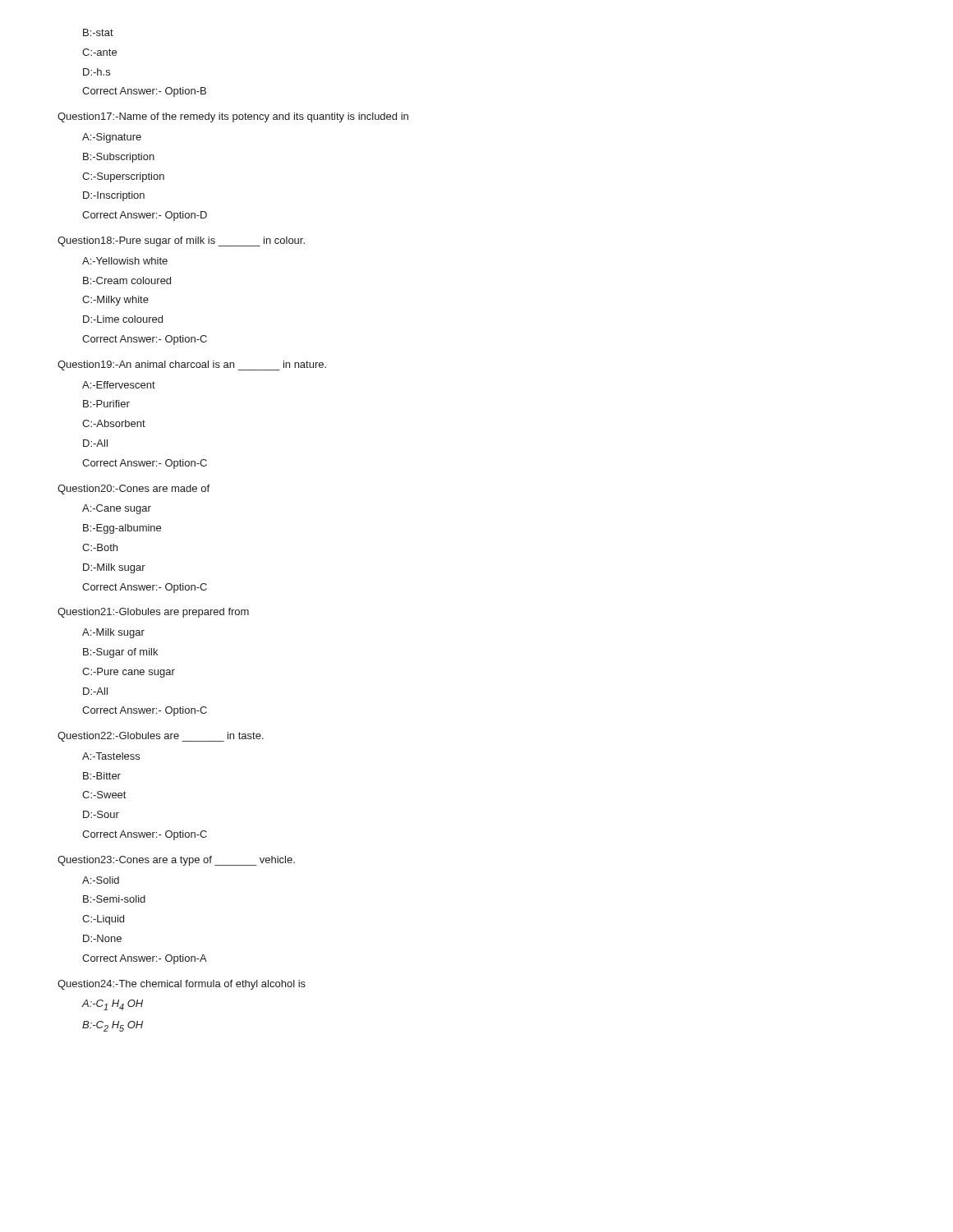Image resolution: width=953 pixels, height=1232 pixels.
Task: Point to the block starting "Question23:-Cones are a type"
Action: 177,859
